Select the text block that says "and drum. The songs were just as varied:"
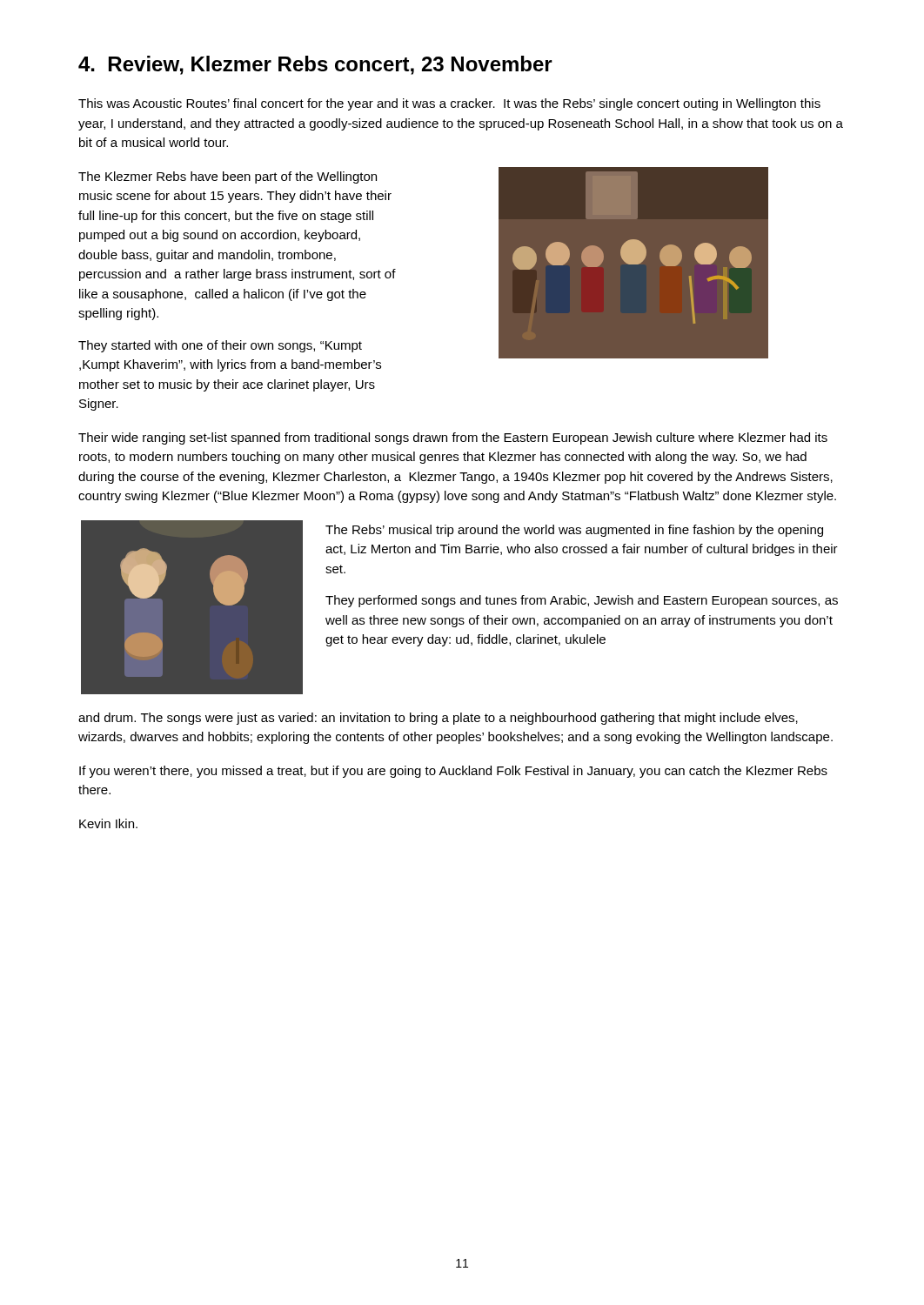924x1305 pixels. (456, 727)
